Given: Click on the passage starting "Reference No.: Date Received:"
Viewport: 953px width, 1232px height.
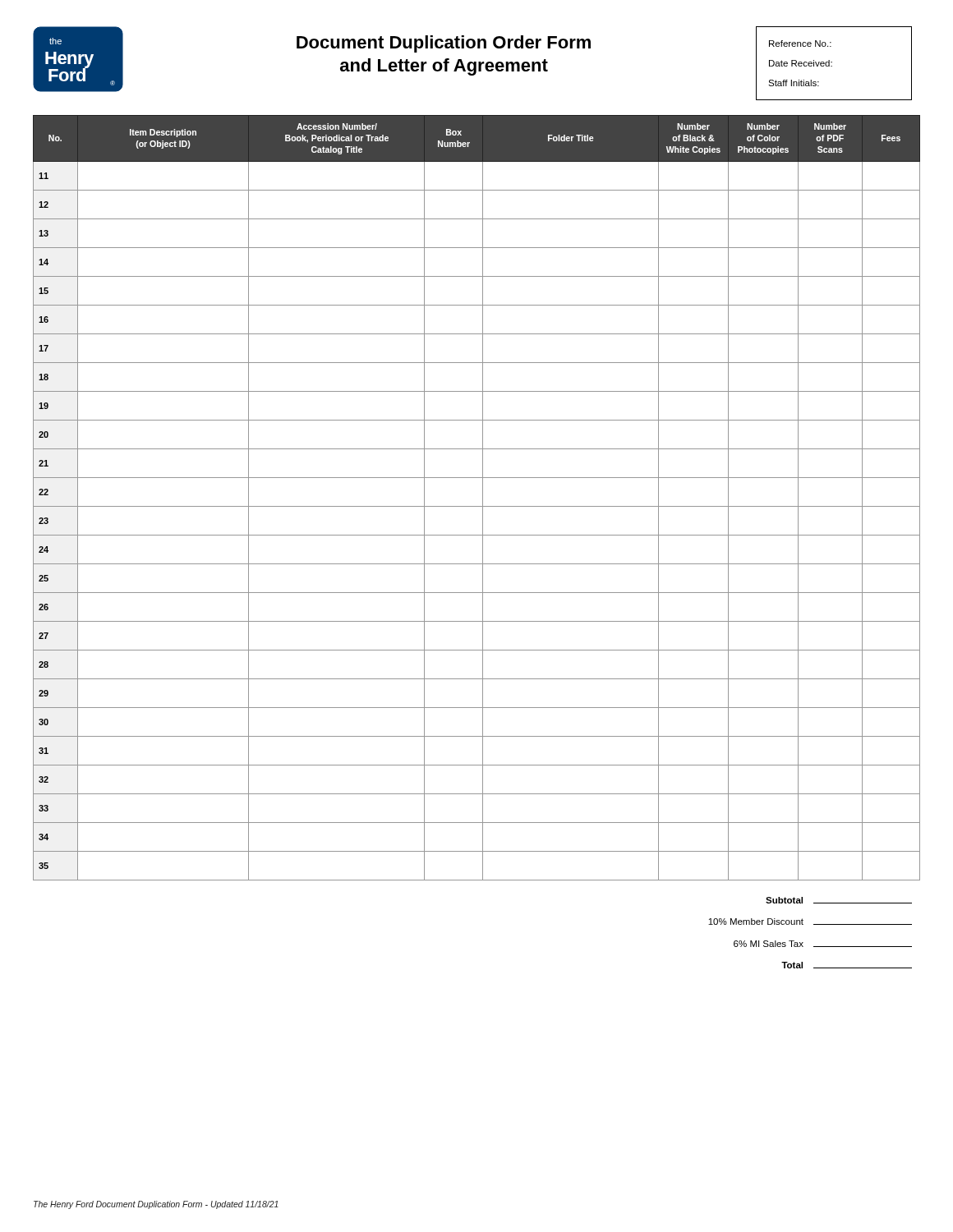Looking at the screenshot, I should coord(800,63).
